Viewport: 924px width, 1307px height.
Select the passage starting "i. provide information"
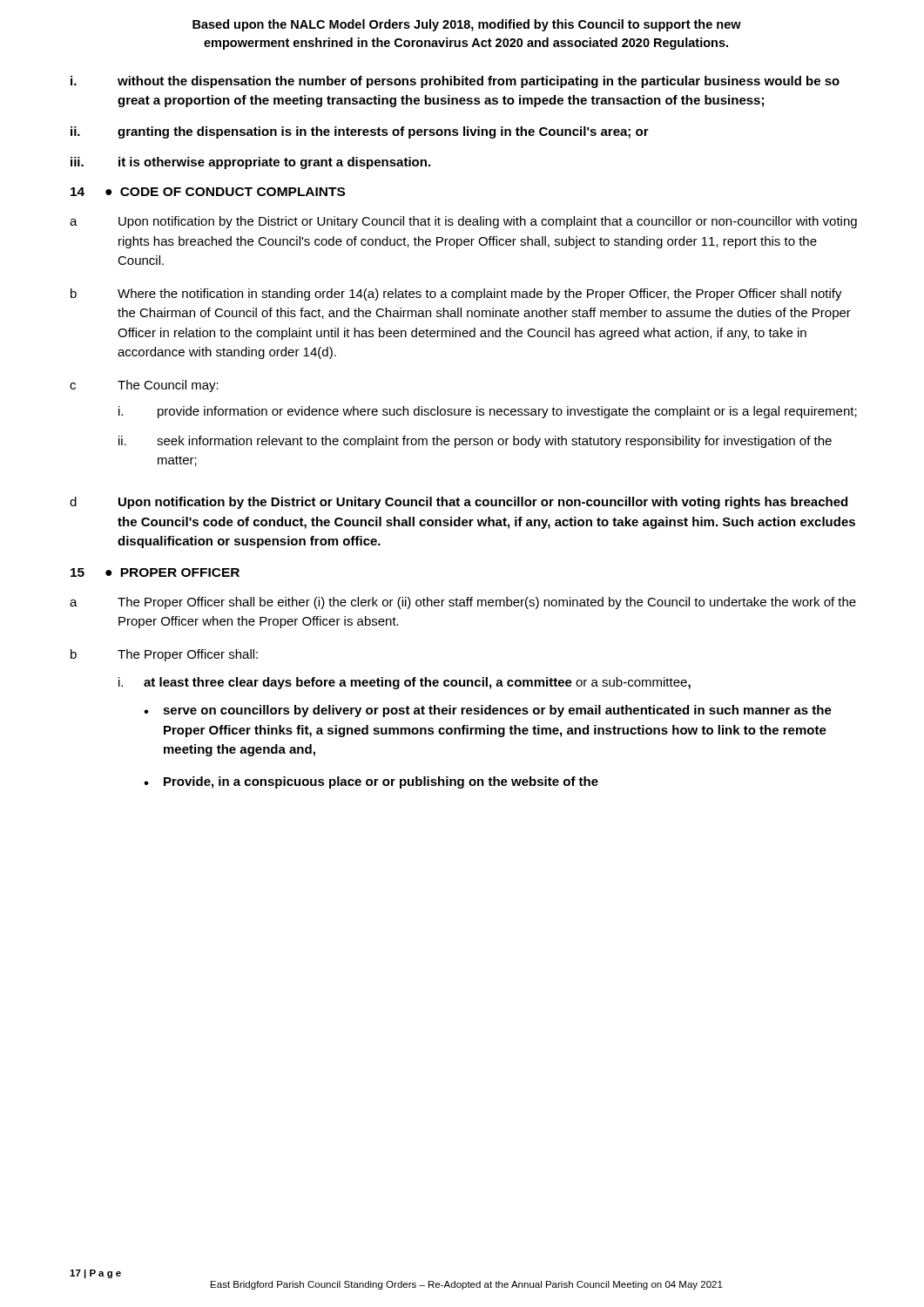click(490, 411)
